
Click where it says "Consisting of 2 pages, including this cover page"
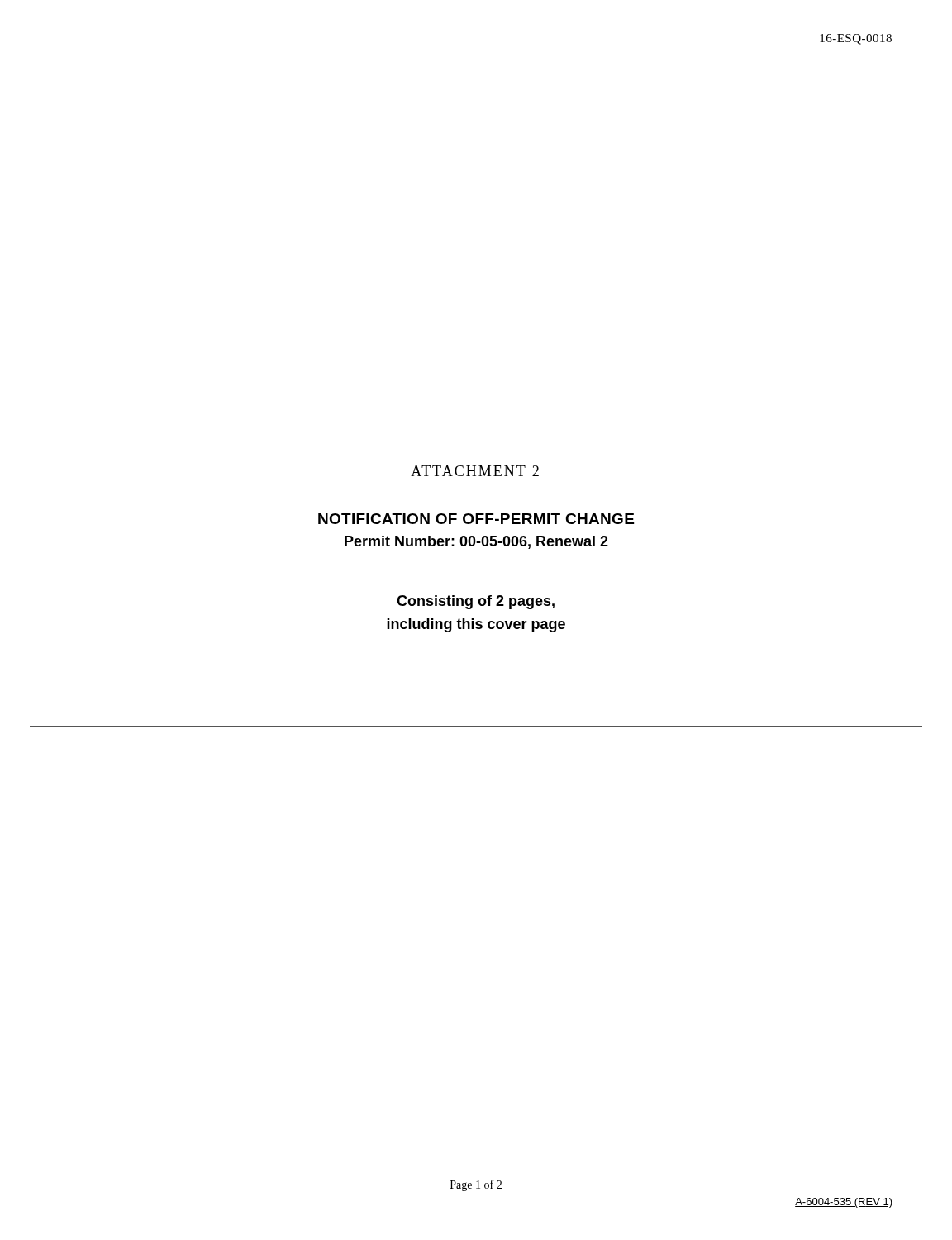pyautogui.click(x=476, y=612)
